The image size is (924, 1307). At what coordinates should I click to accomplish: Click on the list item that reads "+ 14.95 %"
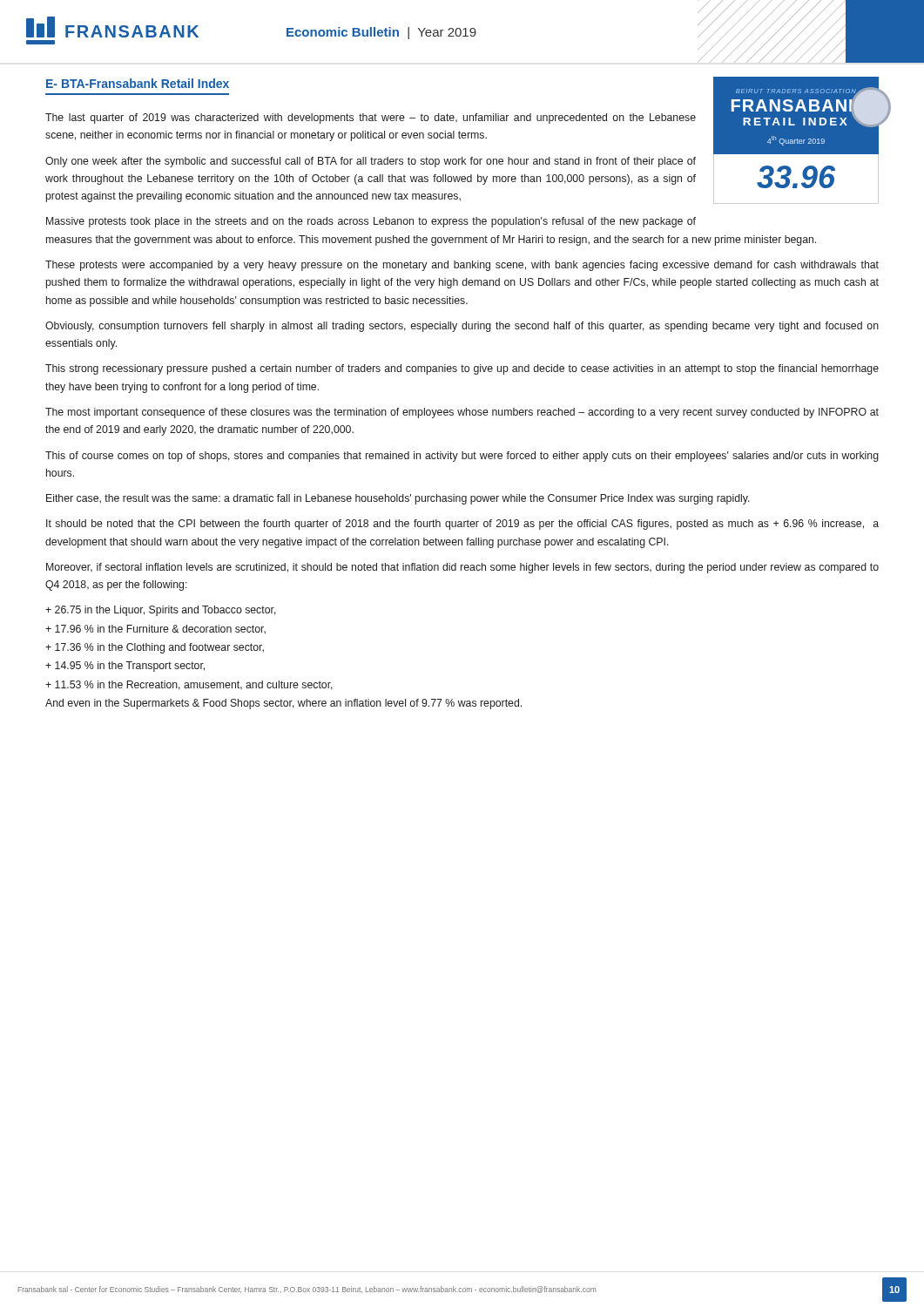point(126,666)
